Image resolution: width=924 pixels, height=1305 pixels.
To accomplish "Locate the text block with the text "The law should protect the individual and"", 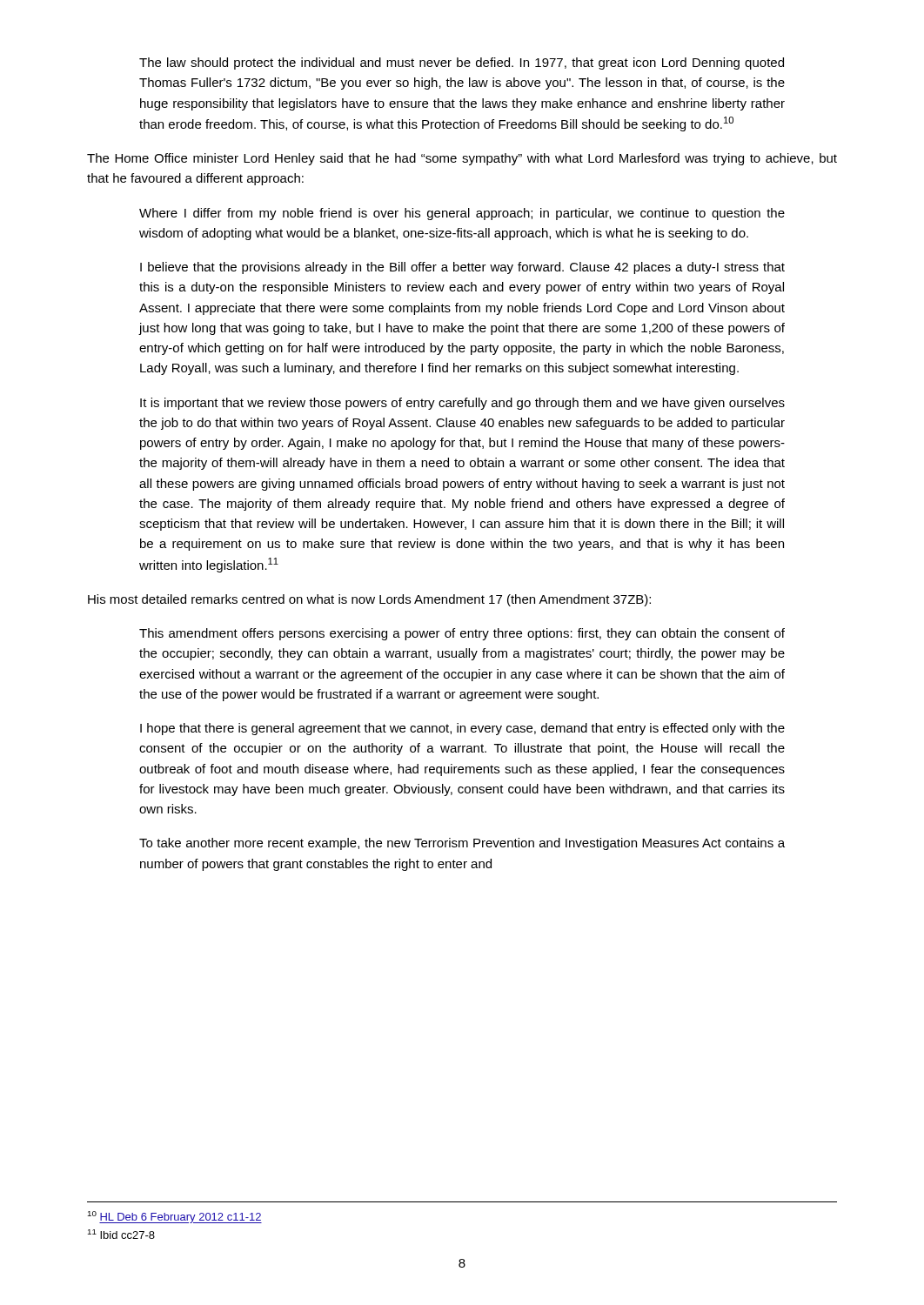I will (x=462, y=93).
